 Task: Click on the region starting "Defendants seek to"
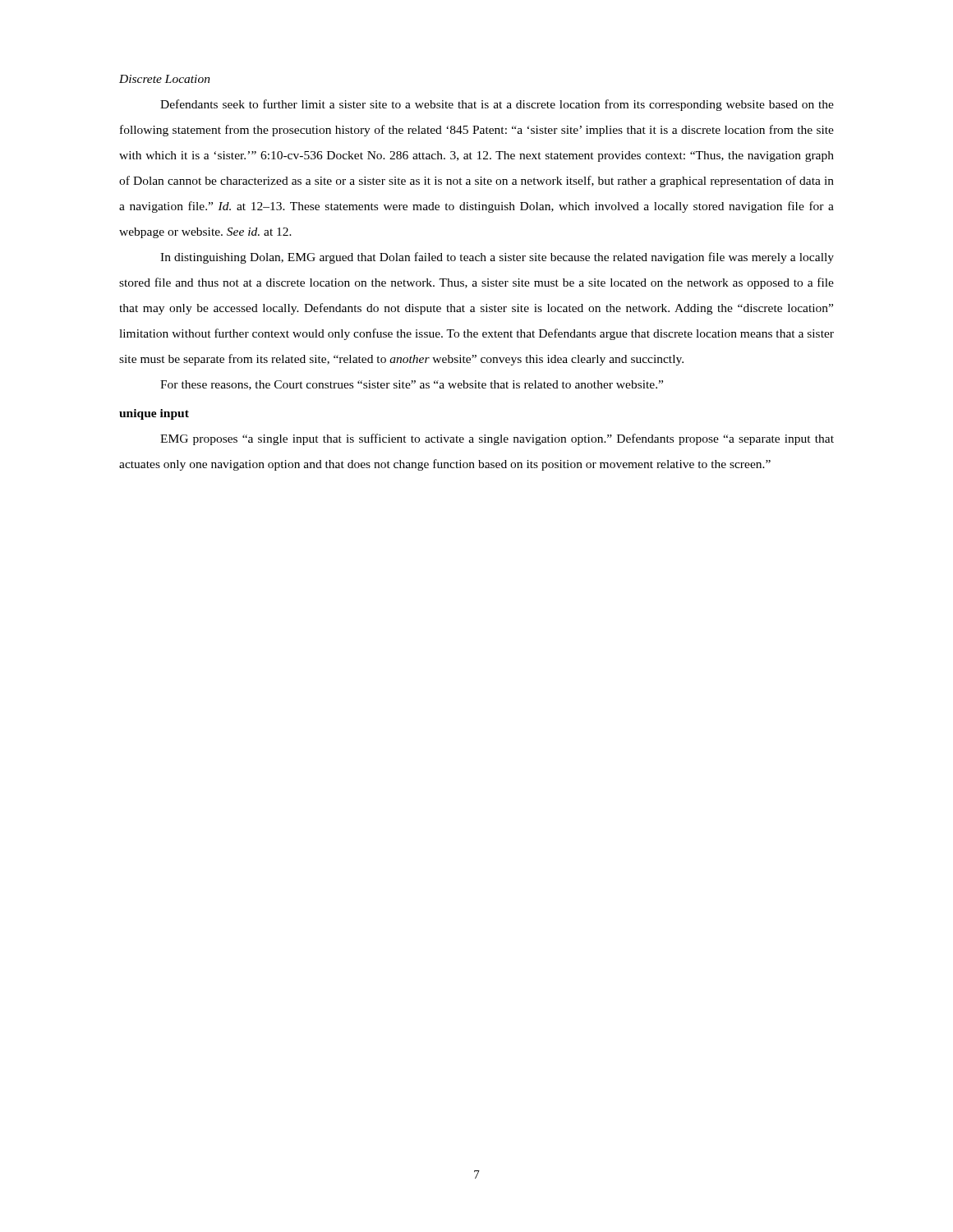tap(476, 168)
